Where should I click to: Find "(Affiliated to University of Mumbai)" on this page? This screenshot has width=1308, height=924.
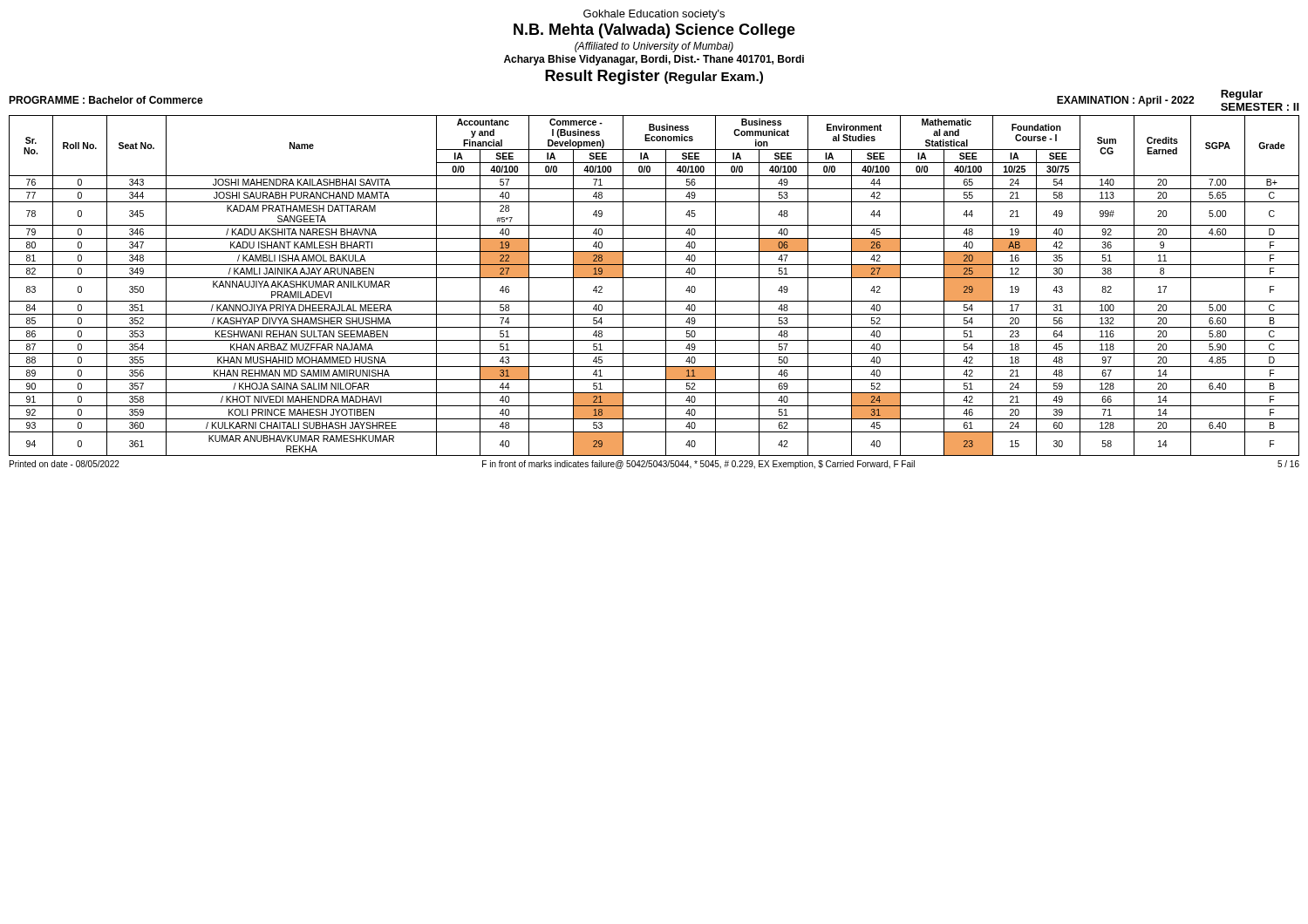pyautogui.click(x=654, y=46)
